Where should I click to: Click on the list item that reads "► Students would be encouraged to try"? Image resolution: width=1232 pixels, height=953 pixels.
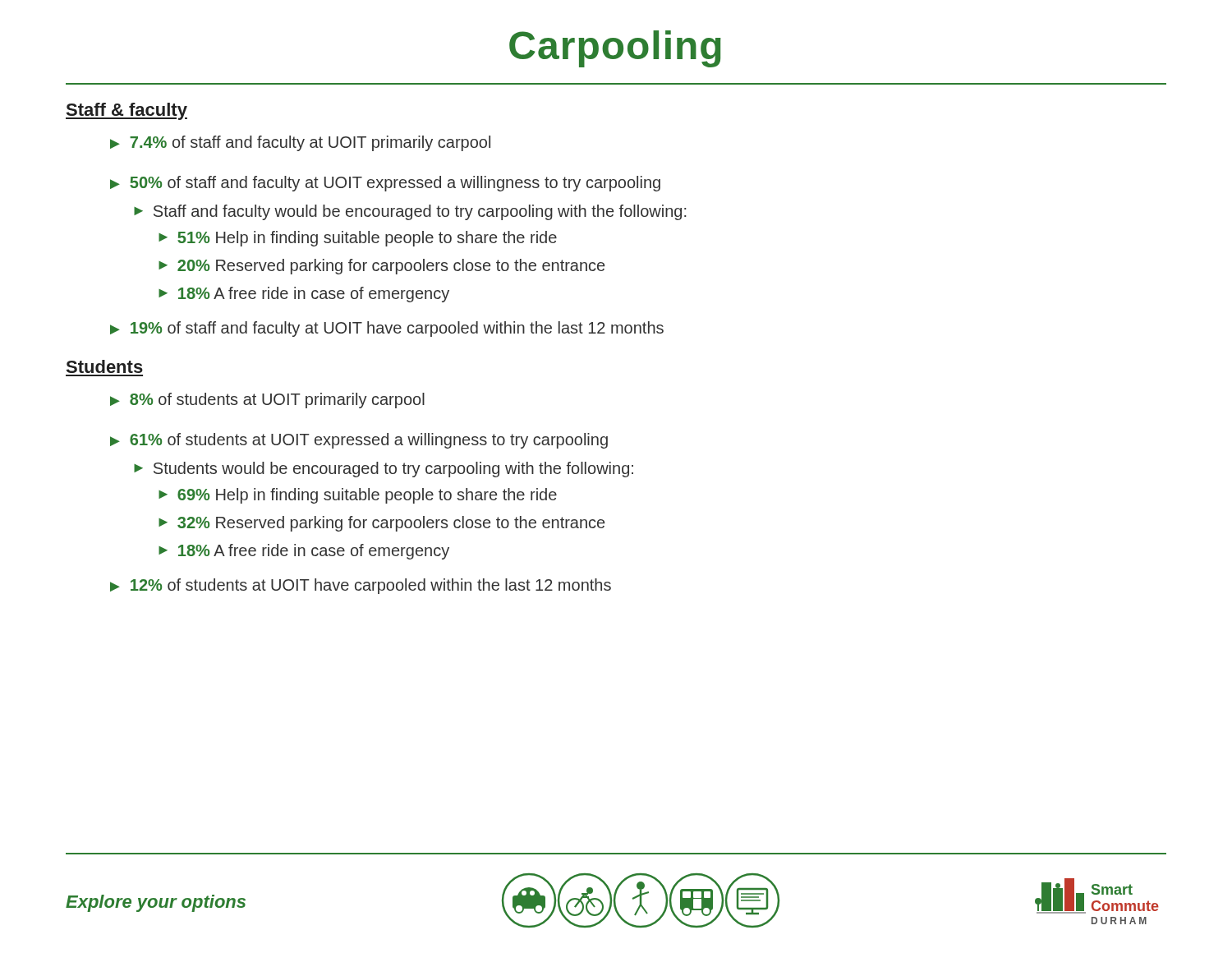383,468
